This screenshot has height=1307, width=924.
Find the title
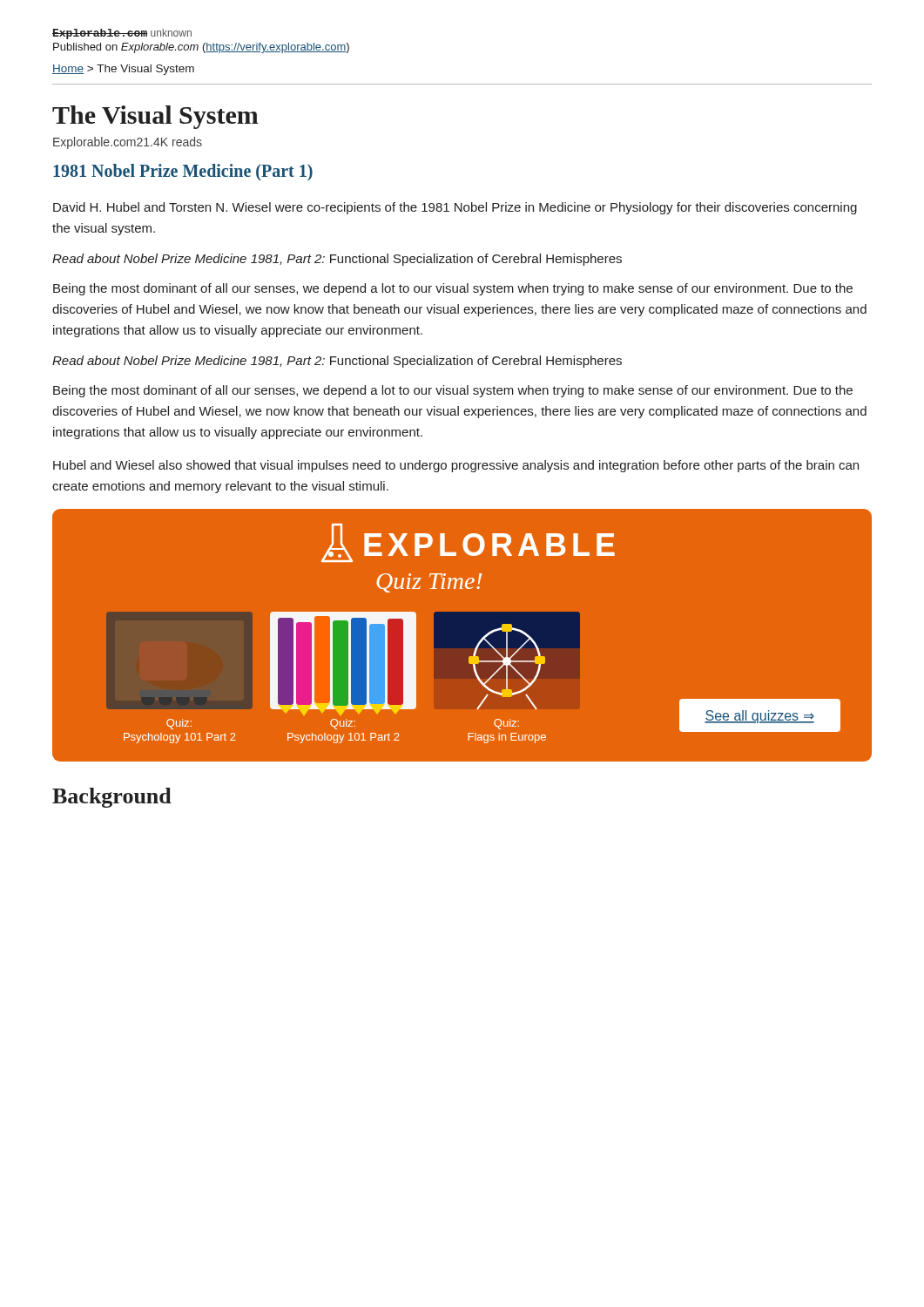[155, 115]
